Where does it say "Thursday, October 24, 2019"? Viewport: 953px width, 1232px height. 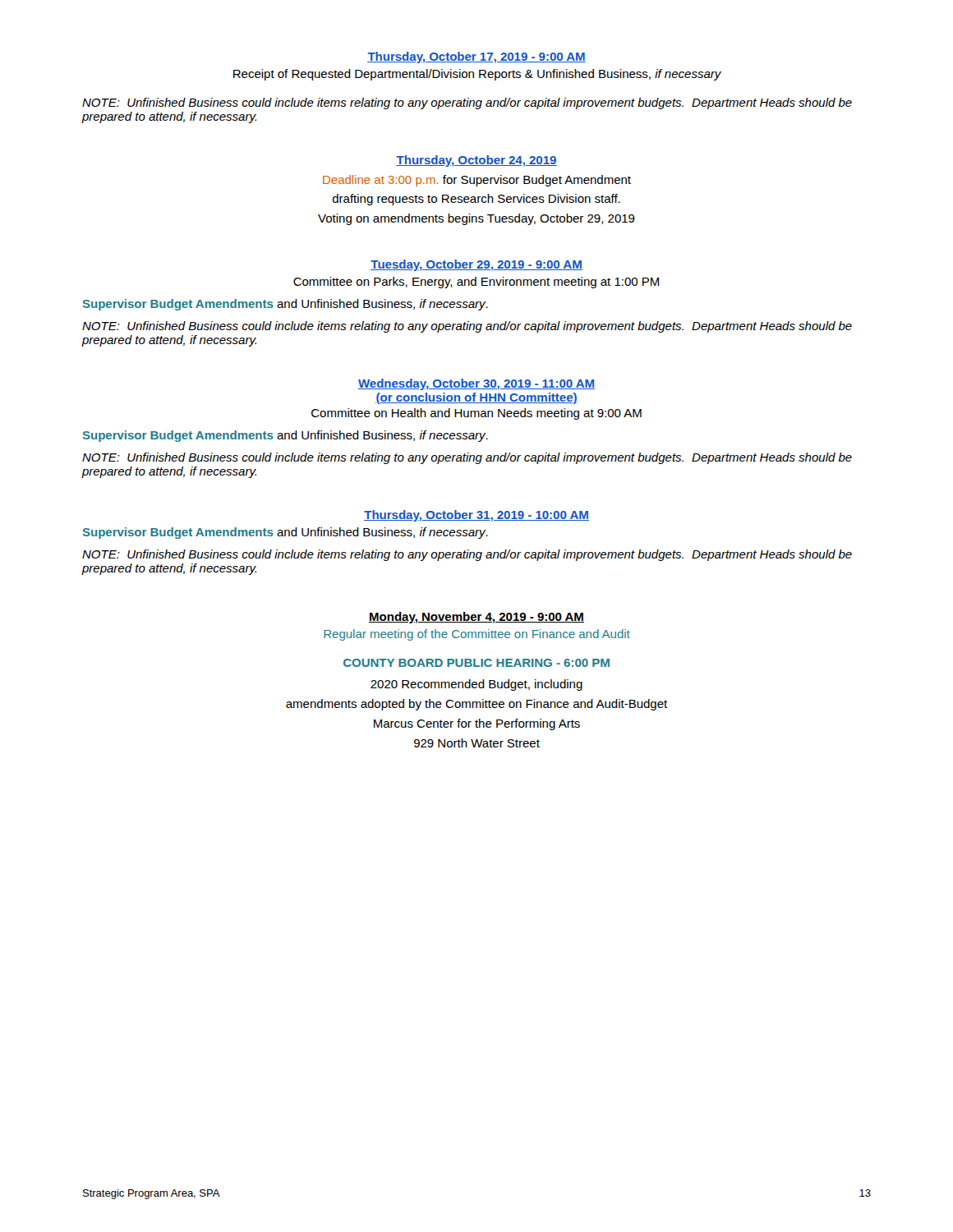tap(476, 160)
